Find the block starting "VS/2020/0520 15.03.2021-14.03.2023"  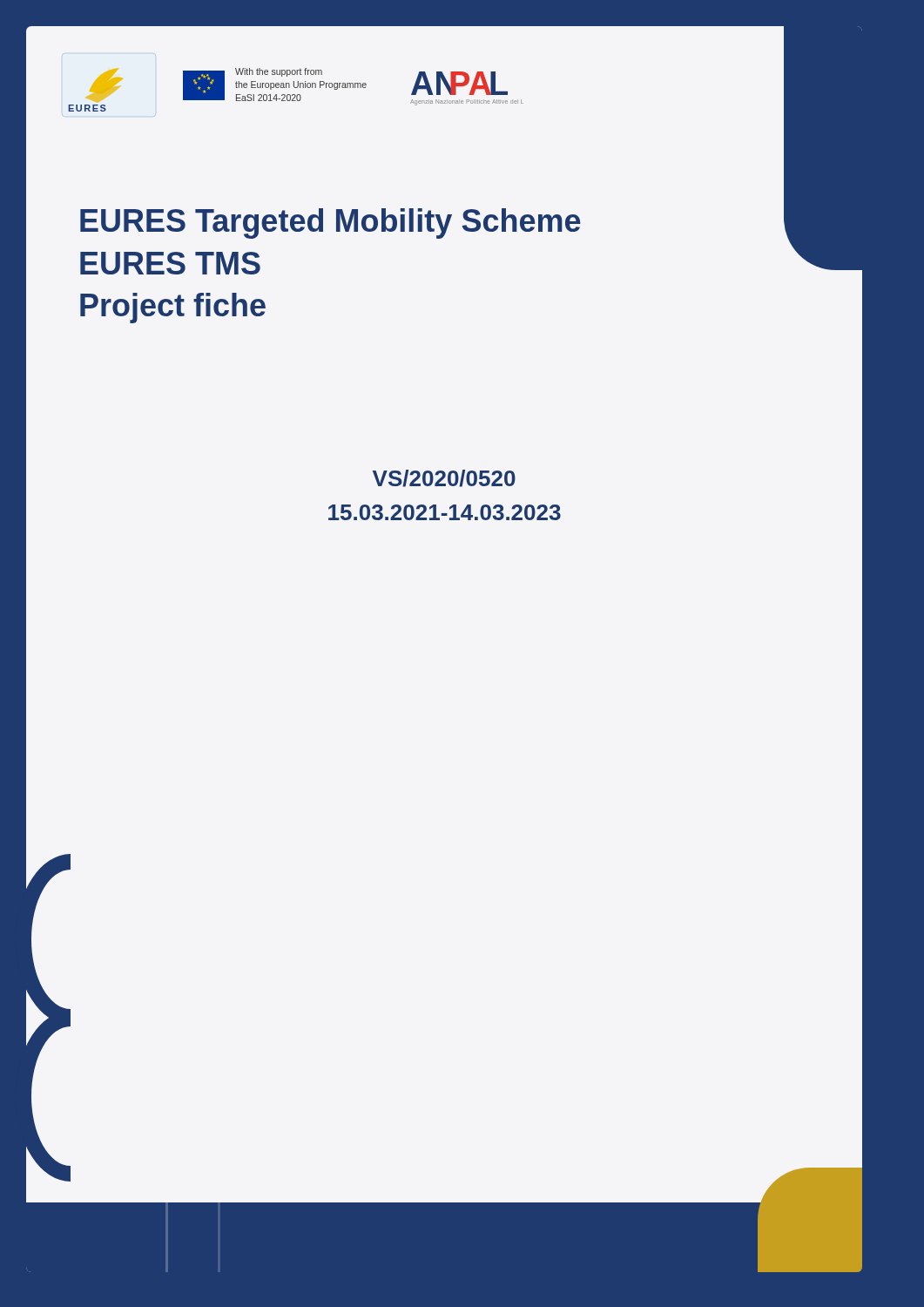(x=444, y=496)
